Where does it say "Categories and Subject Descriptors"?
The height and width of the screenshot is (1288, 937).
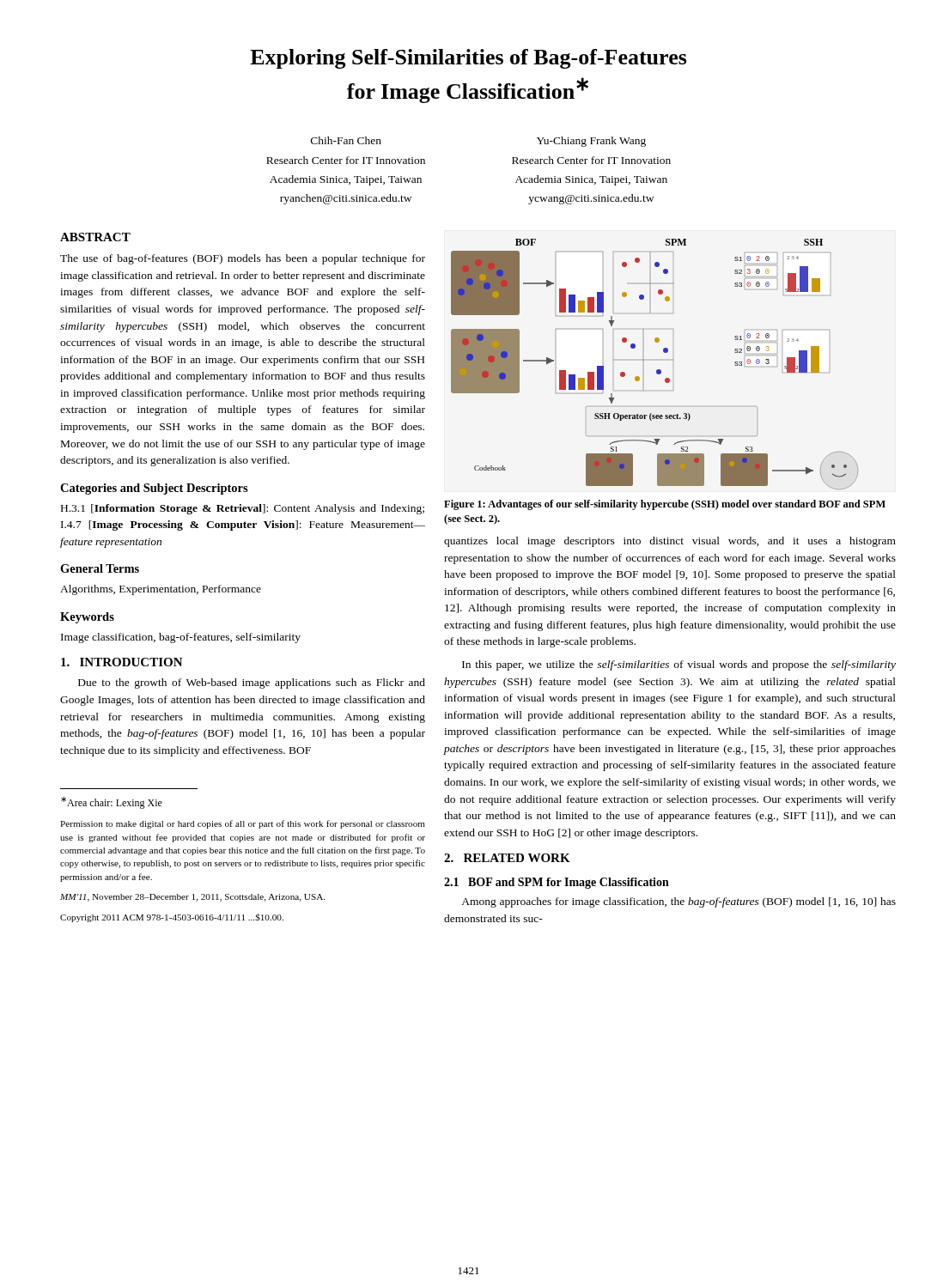click(x=243, y=488)
